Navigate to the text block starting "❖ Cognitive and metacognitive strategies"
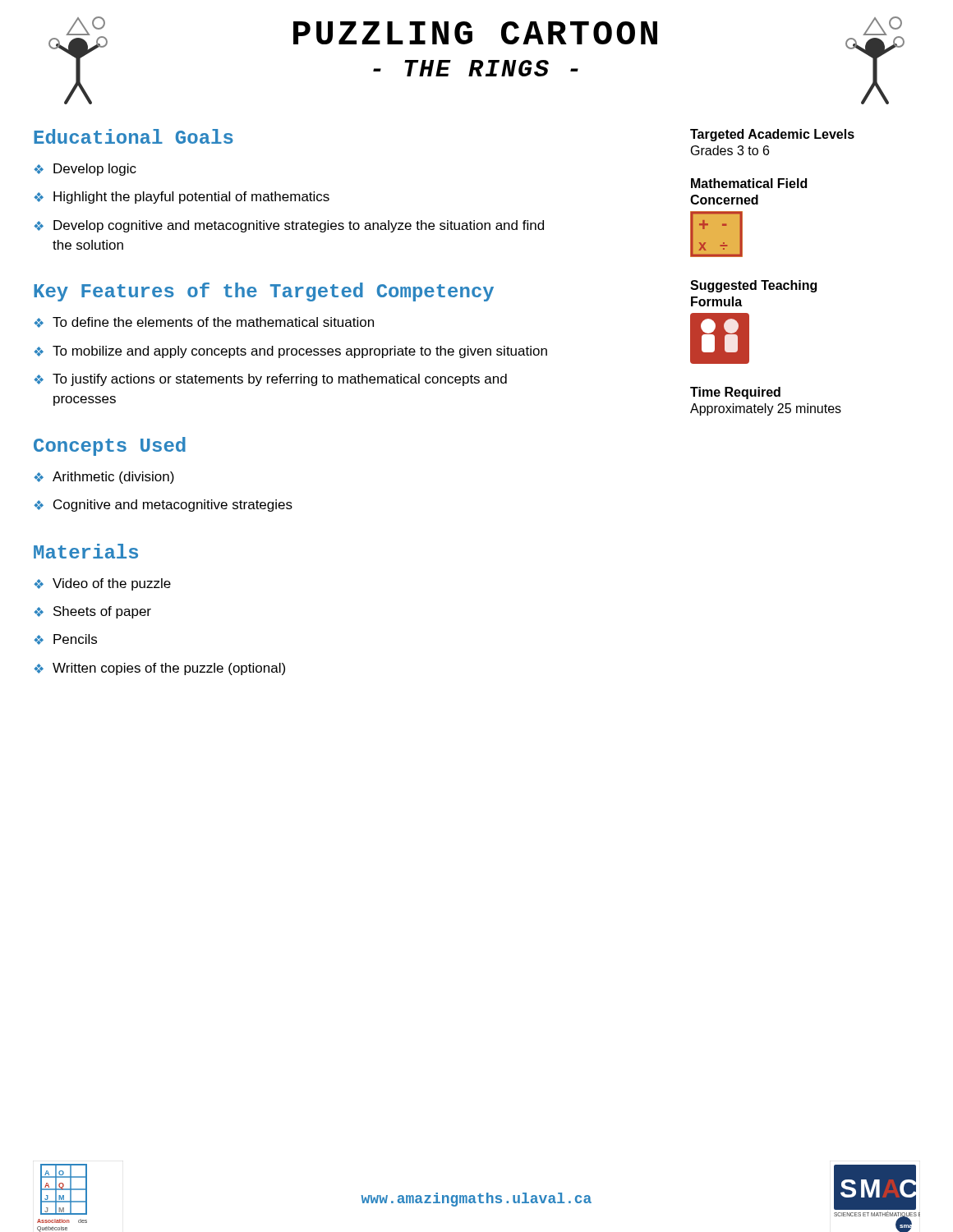This screenshot has width=953, height=1232. [x=163, y=505]
